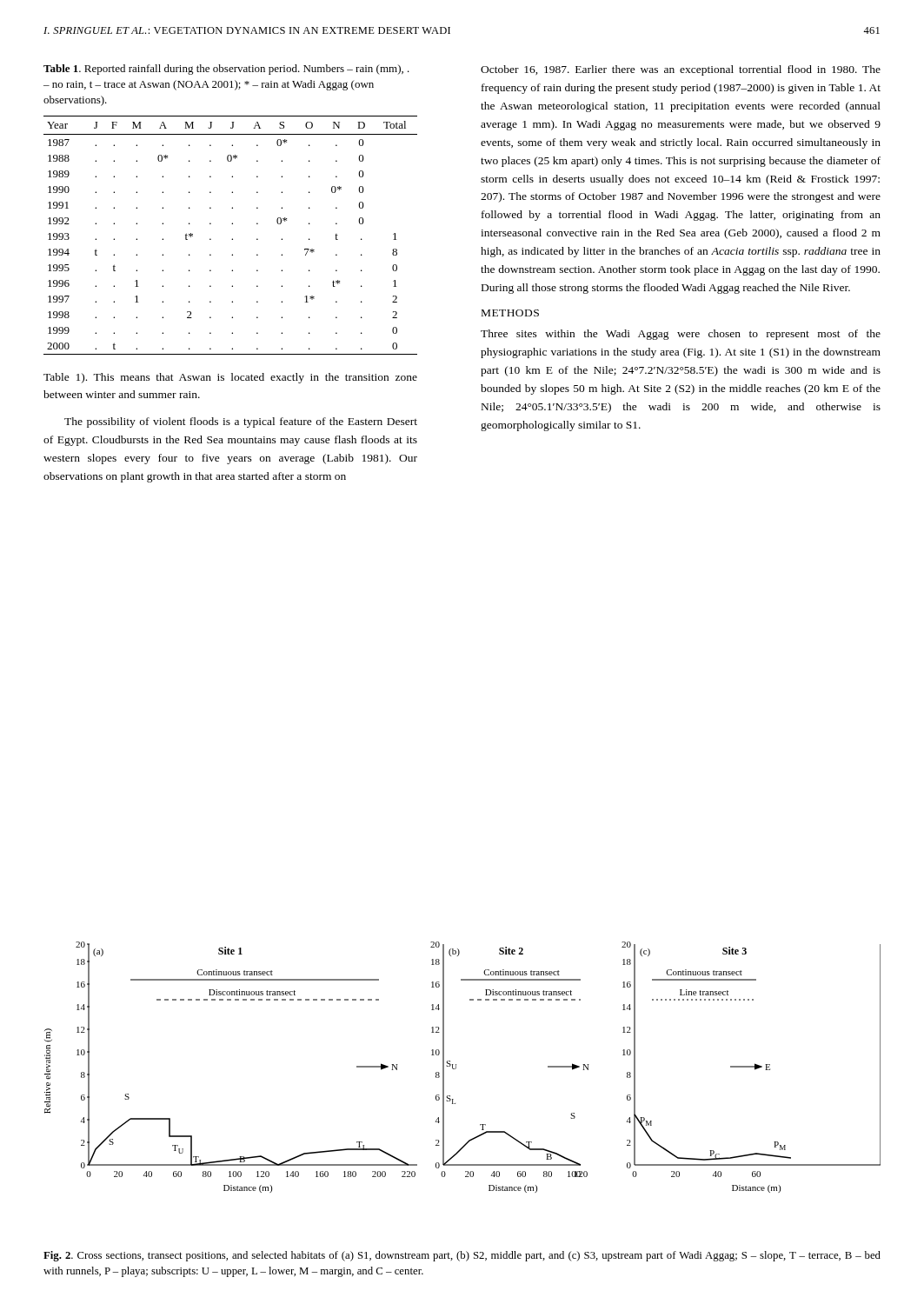The height and width of the screenshot is (1304, 924).
Task: Find the caption that says "Fig. 2. Cross sections, transect positions, and selected"
Action: (462, 1263)
